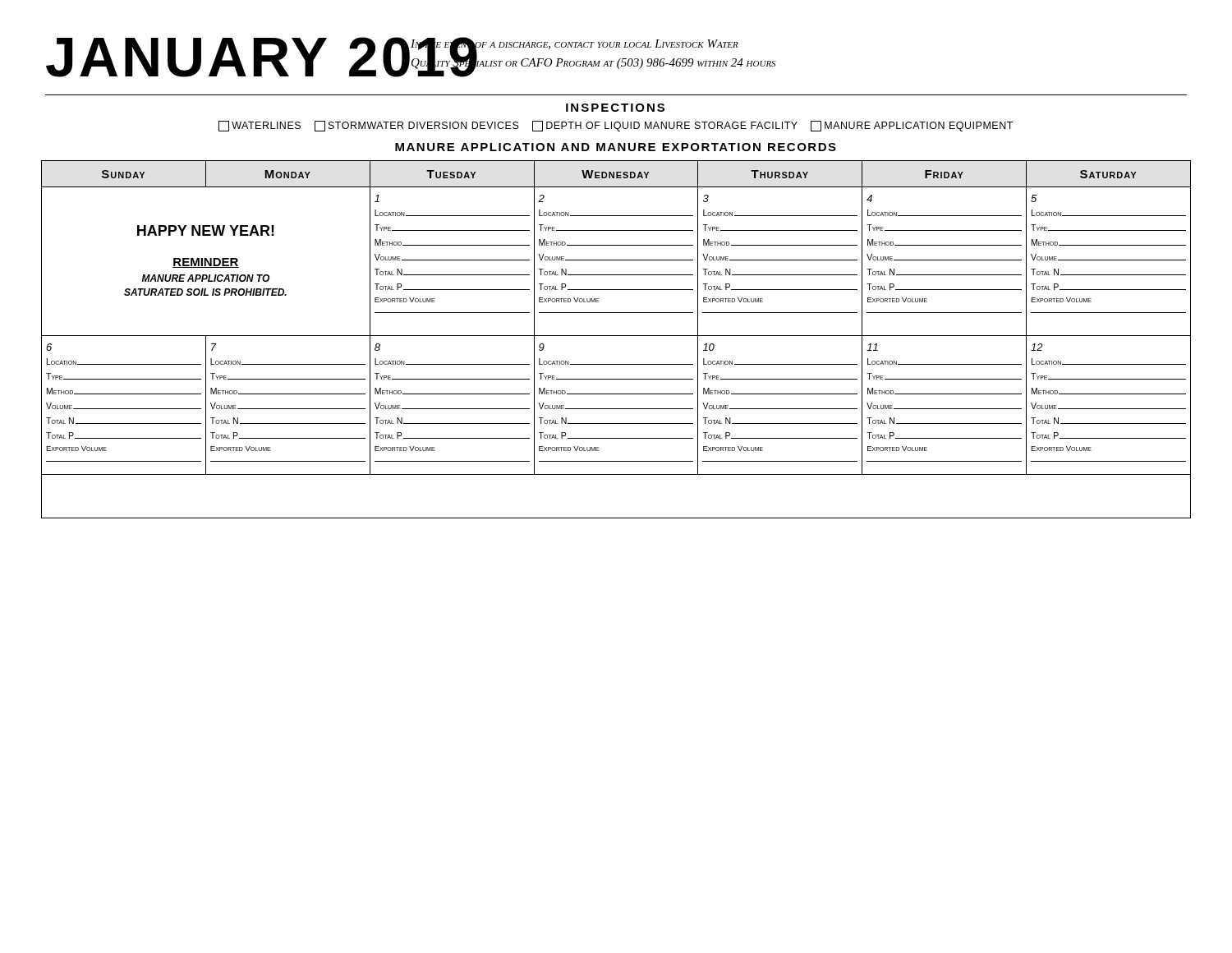Locate the text block starting "Waterlines Stormwater diversion"
The image size is (1232, 953).
pos(616,126)
